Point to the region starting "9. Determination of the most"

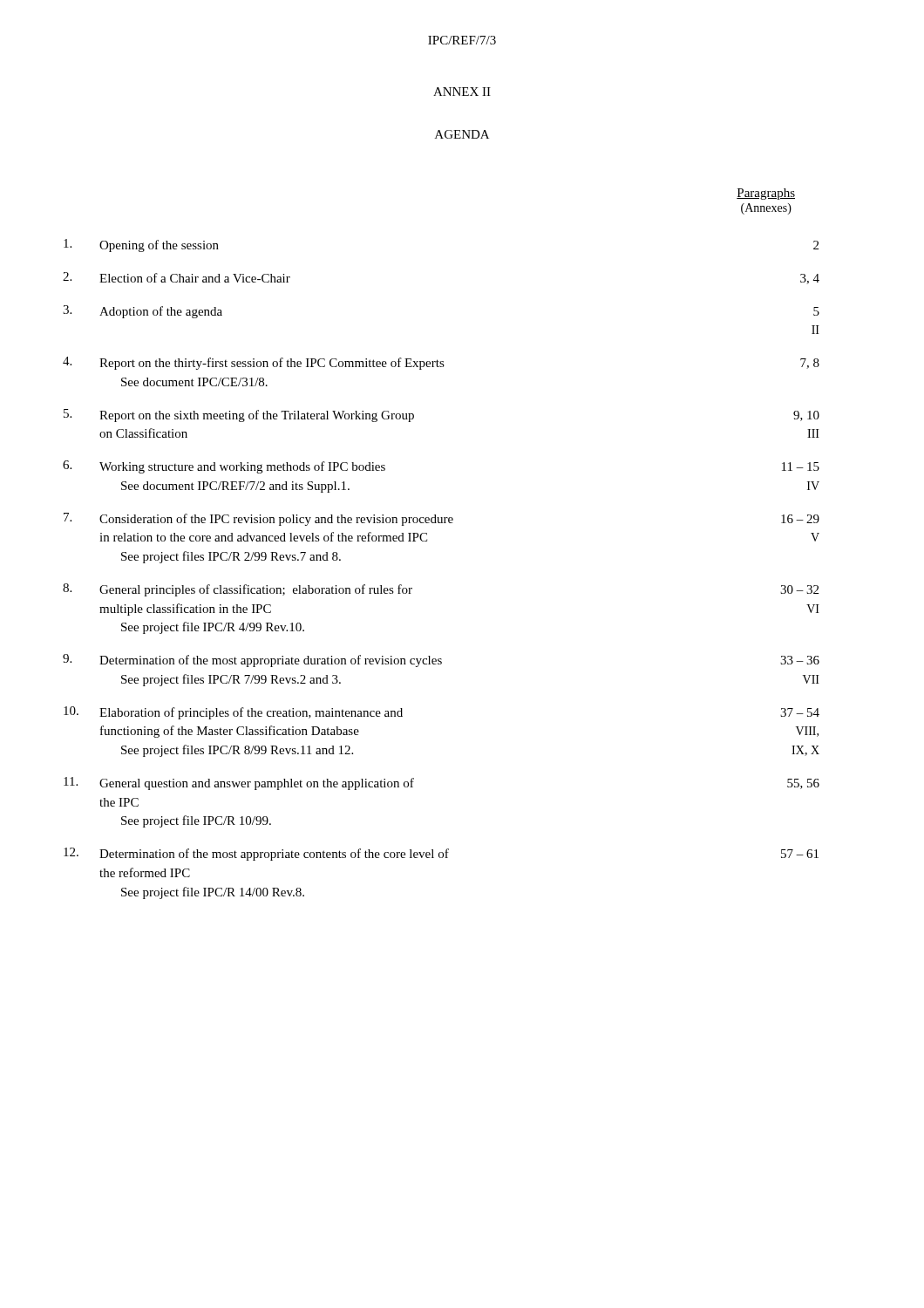(x=441, y=661)
